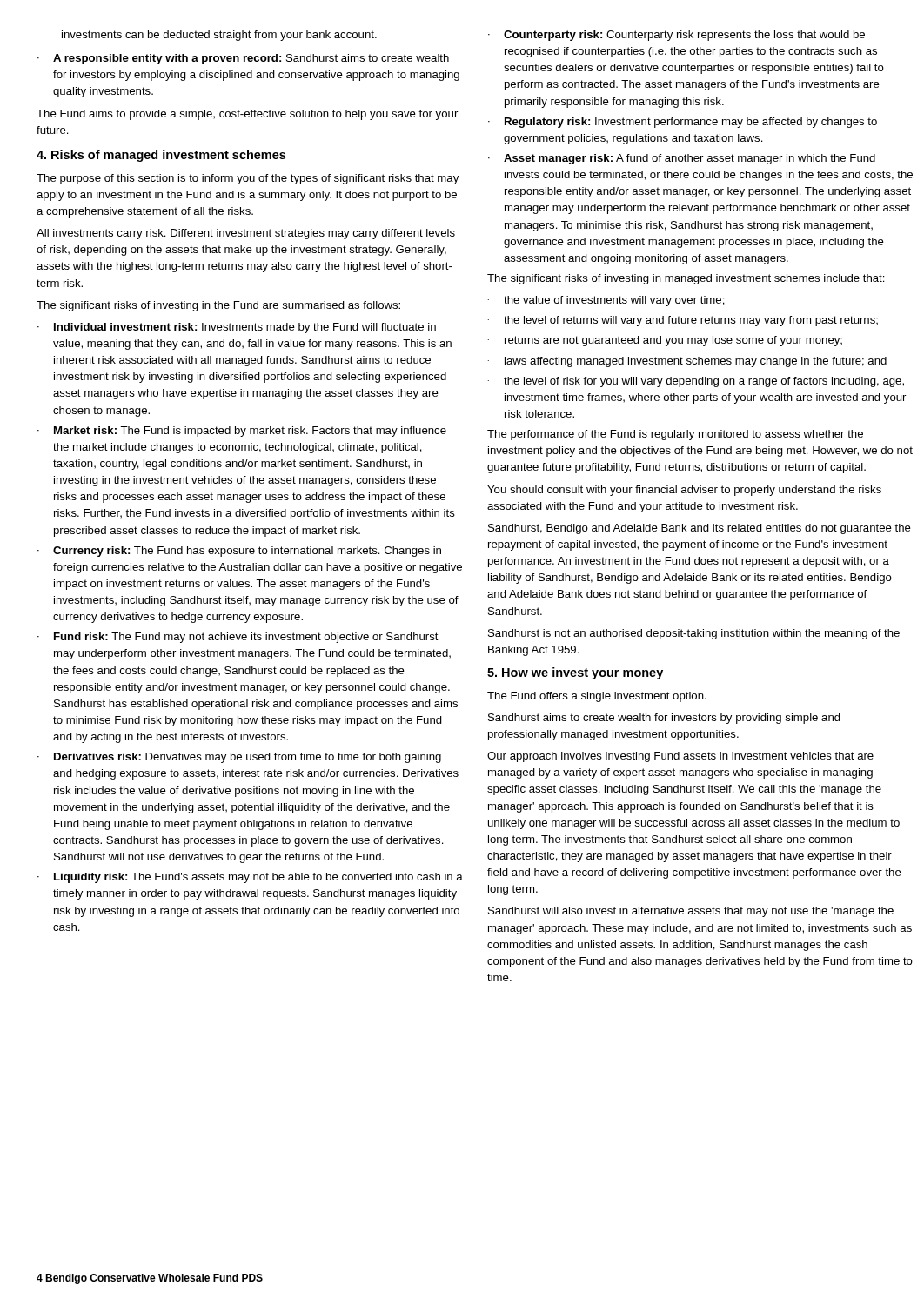Find the element starting "investments can be deducted"

pyautogui.click(x=219, y=34)
